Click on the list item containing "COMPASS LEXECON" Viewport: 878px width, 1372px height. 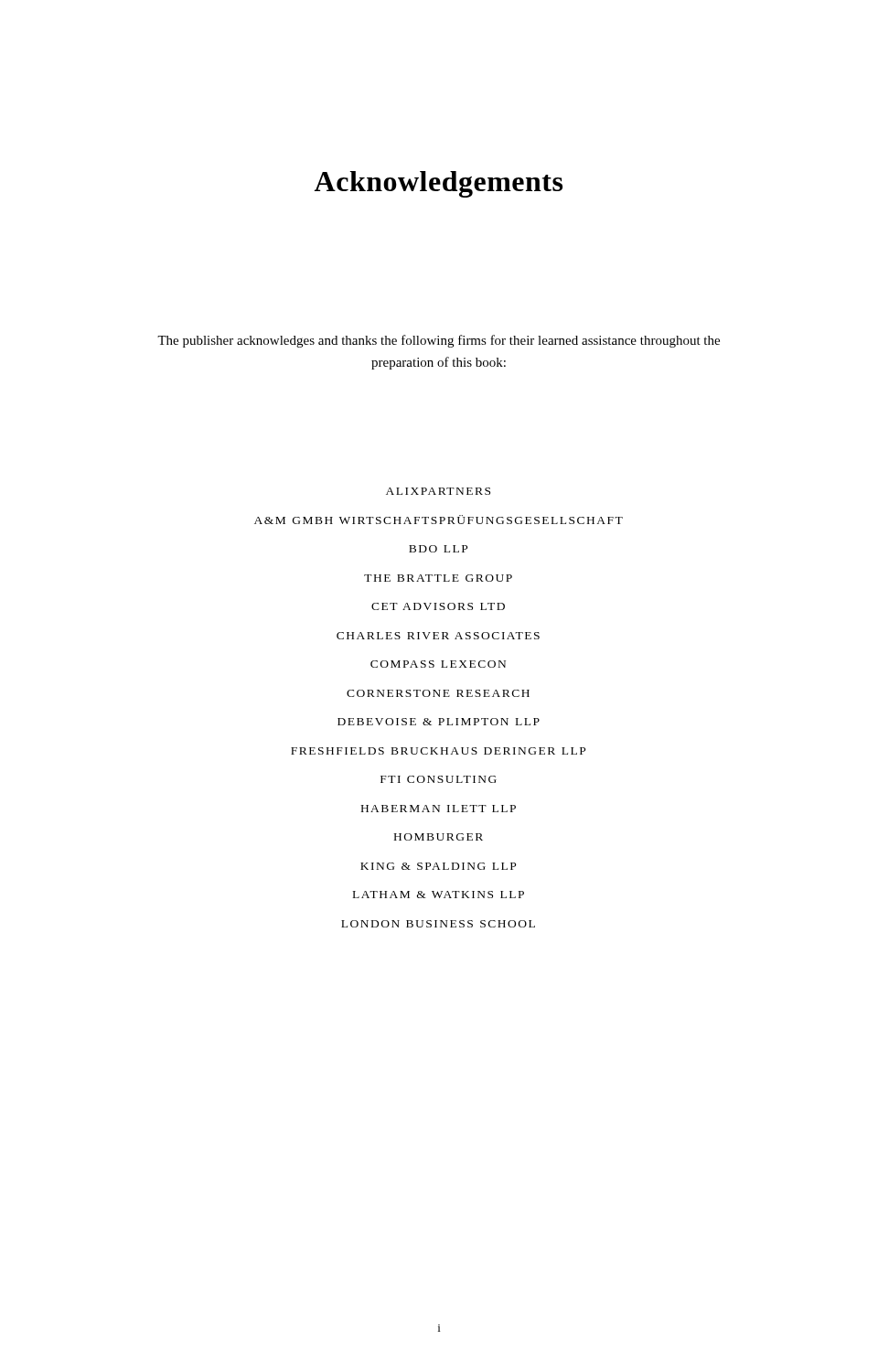pyautogui.click(x=439, y=664)
